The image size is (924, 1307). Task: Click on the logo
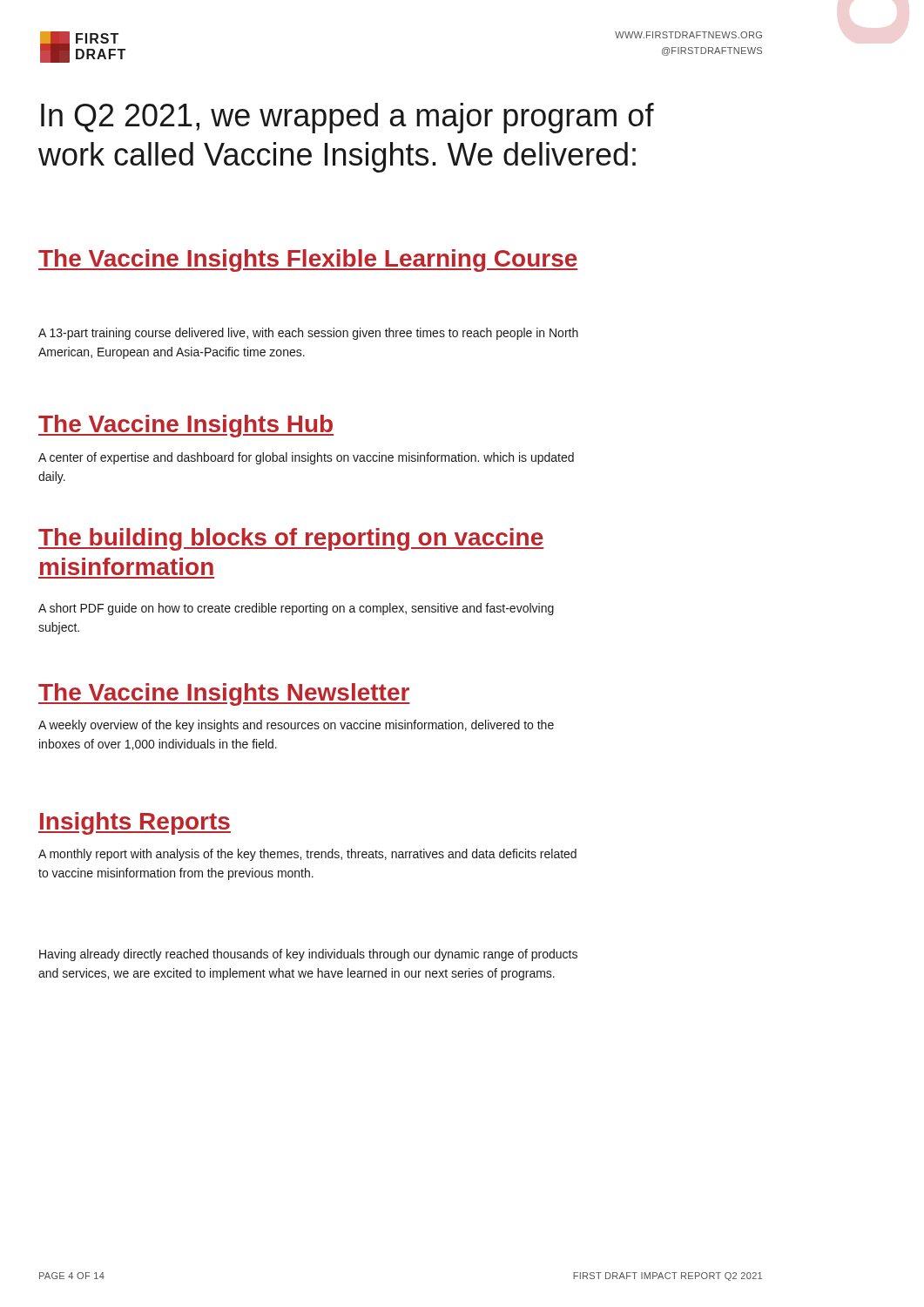pos(95,51)
